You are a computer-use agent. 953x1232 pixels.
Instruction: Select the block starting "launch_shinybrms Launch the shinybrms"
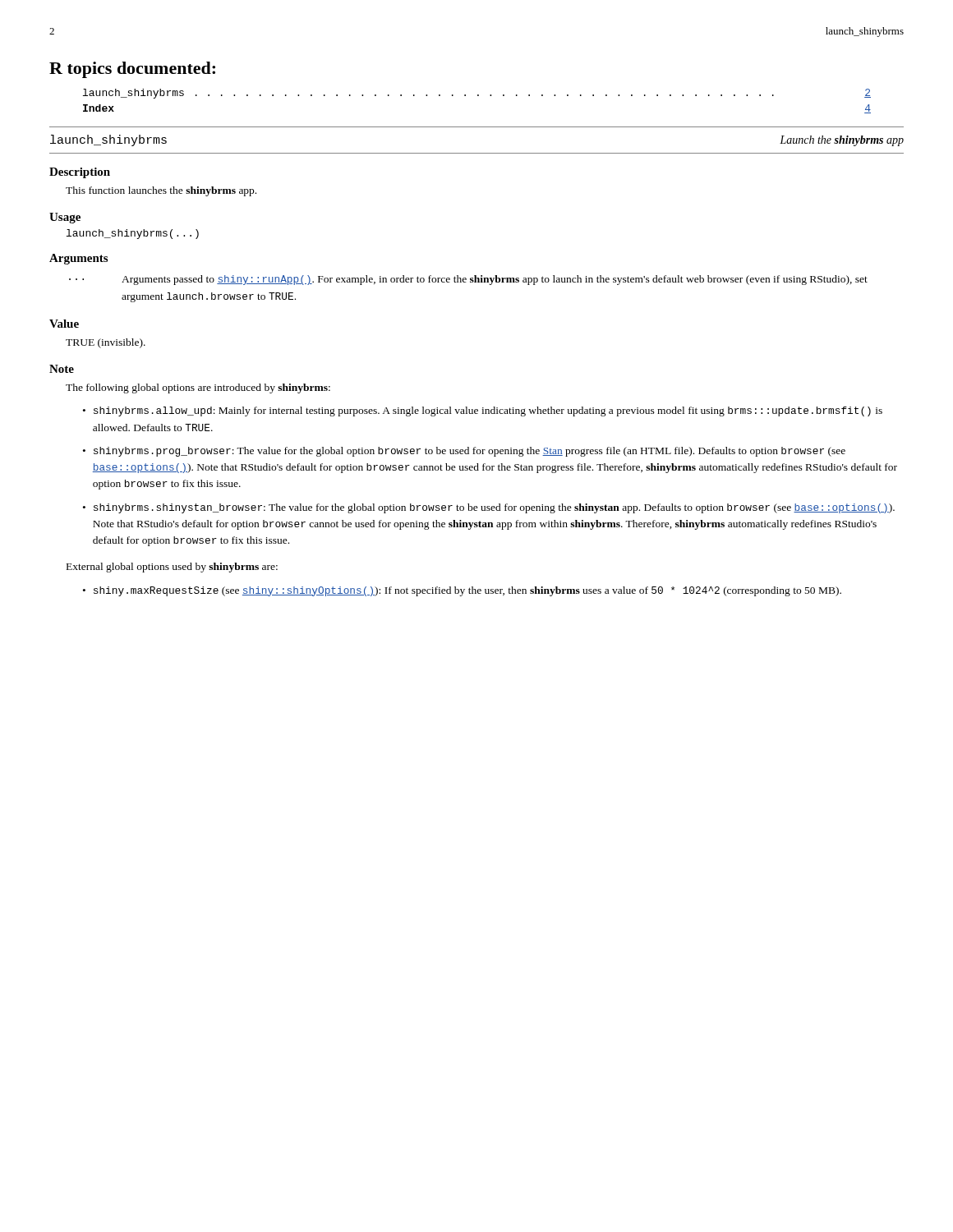coord(476,141)
